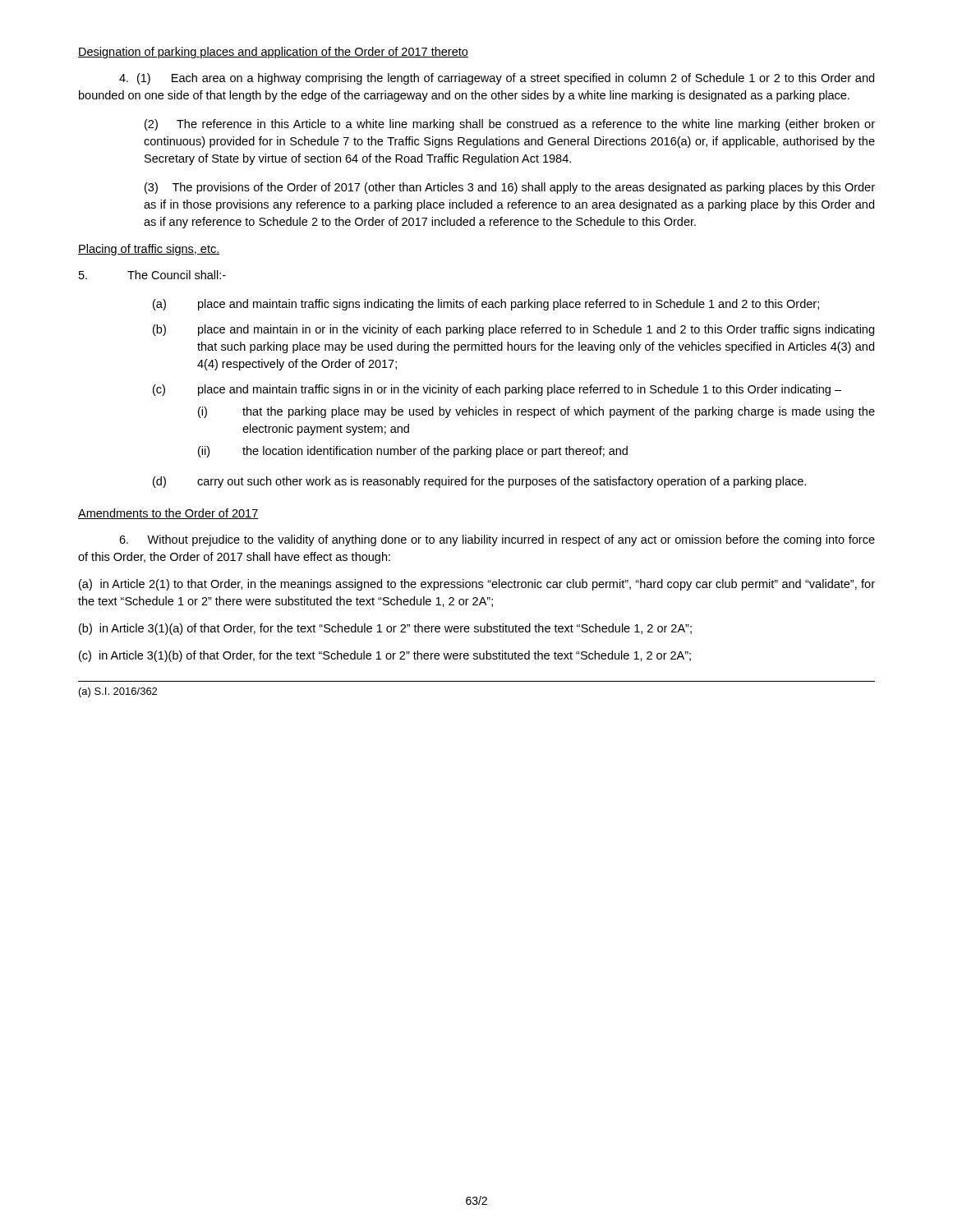Image resolution: width=953 pixels, height=1232 pixels.
Task: Navigate to the element starting "Without prejudice to the validity of anything done"
Action: pyautogui.click(x=476, y=548)
